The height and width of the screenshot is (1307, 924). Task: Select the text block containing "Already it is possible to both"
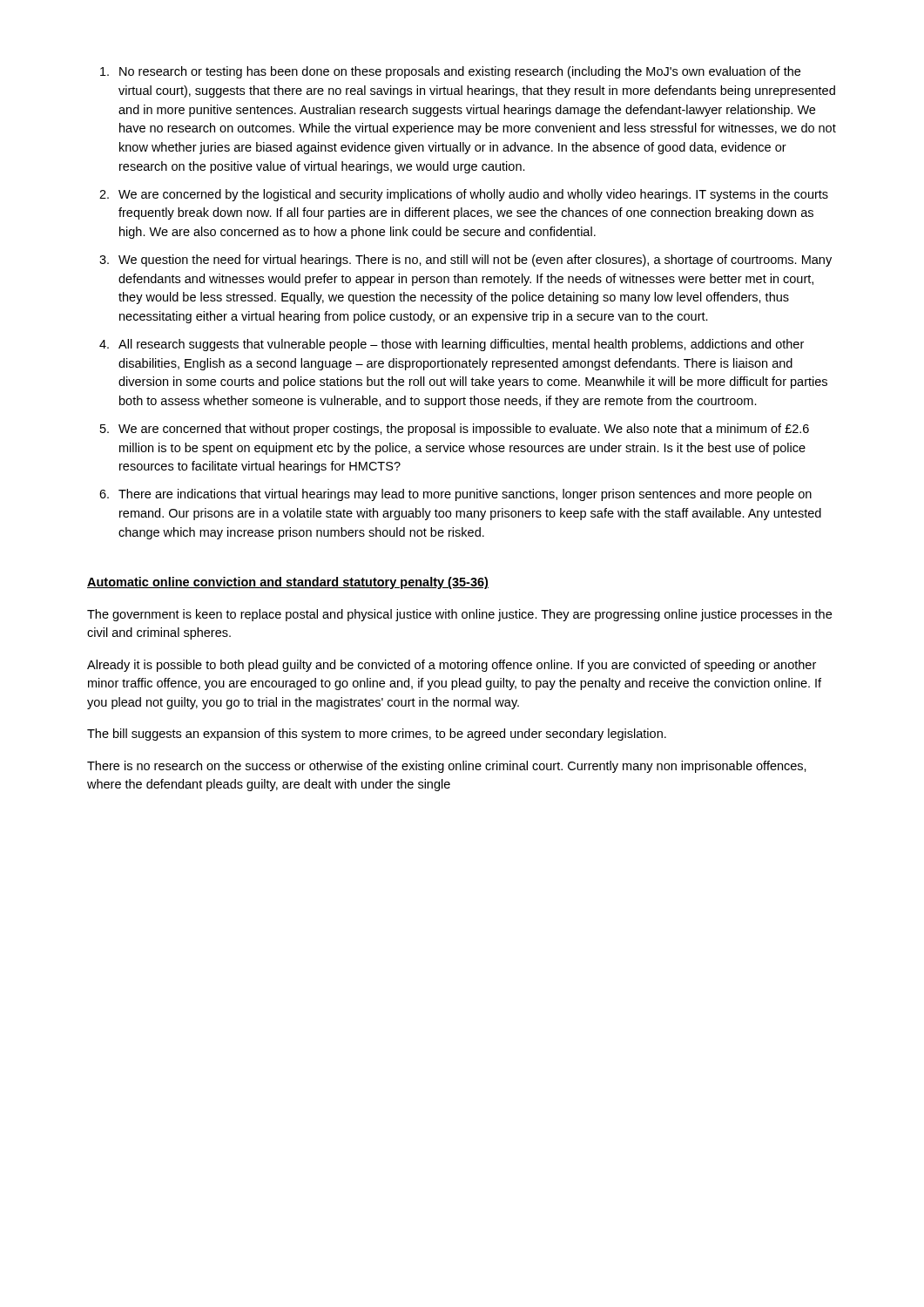(x=462, y=684)
